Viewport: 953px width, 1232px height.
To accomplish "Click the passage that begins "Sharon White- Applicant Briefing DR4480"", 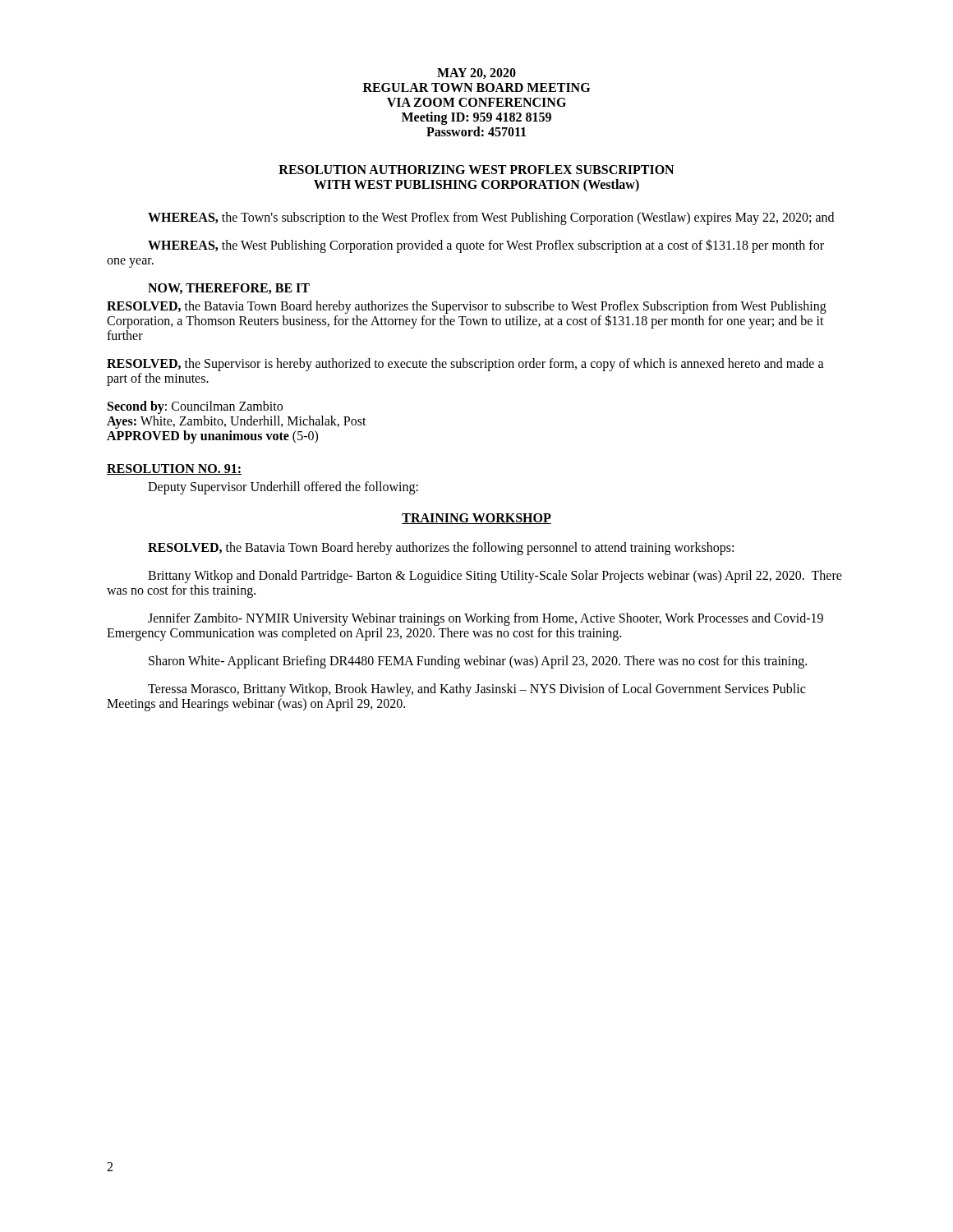I will [476, 661].
